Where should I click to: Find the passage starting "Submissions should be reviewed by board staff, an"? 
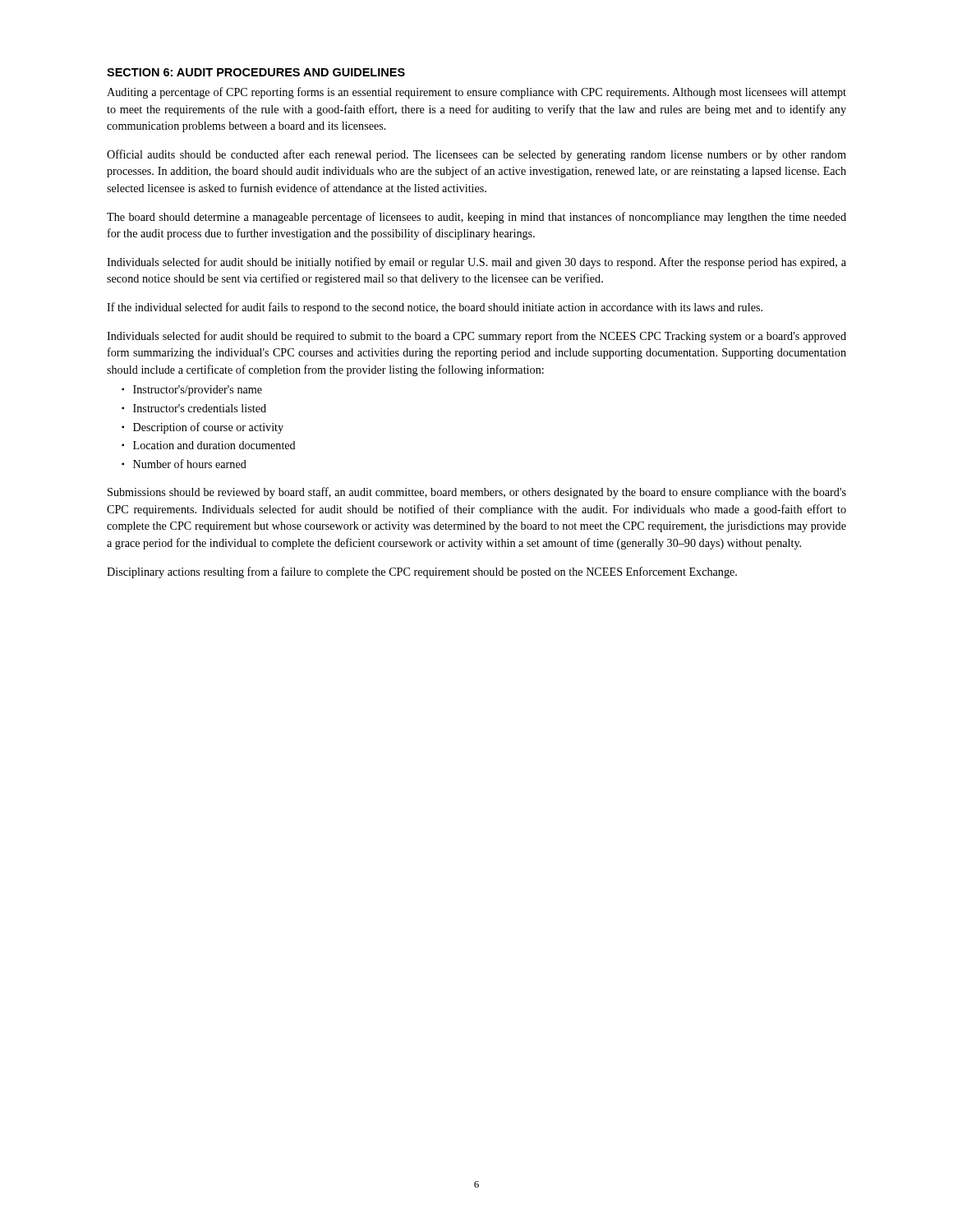(x=476, y=518)
